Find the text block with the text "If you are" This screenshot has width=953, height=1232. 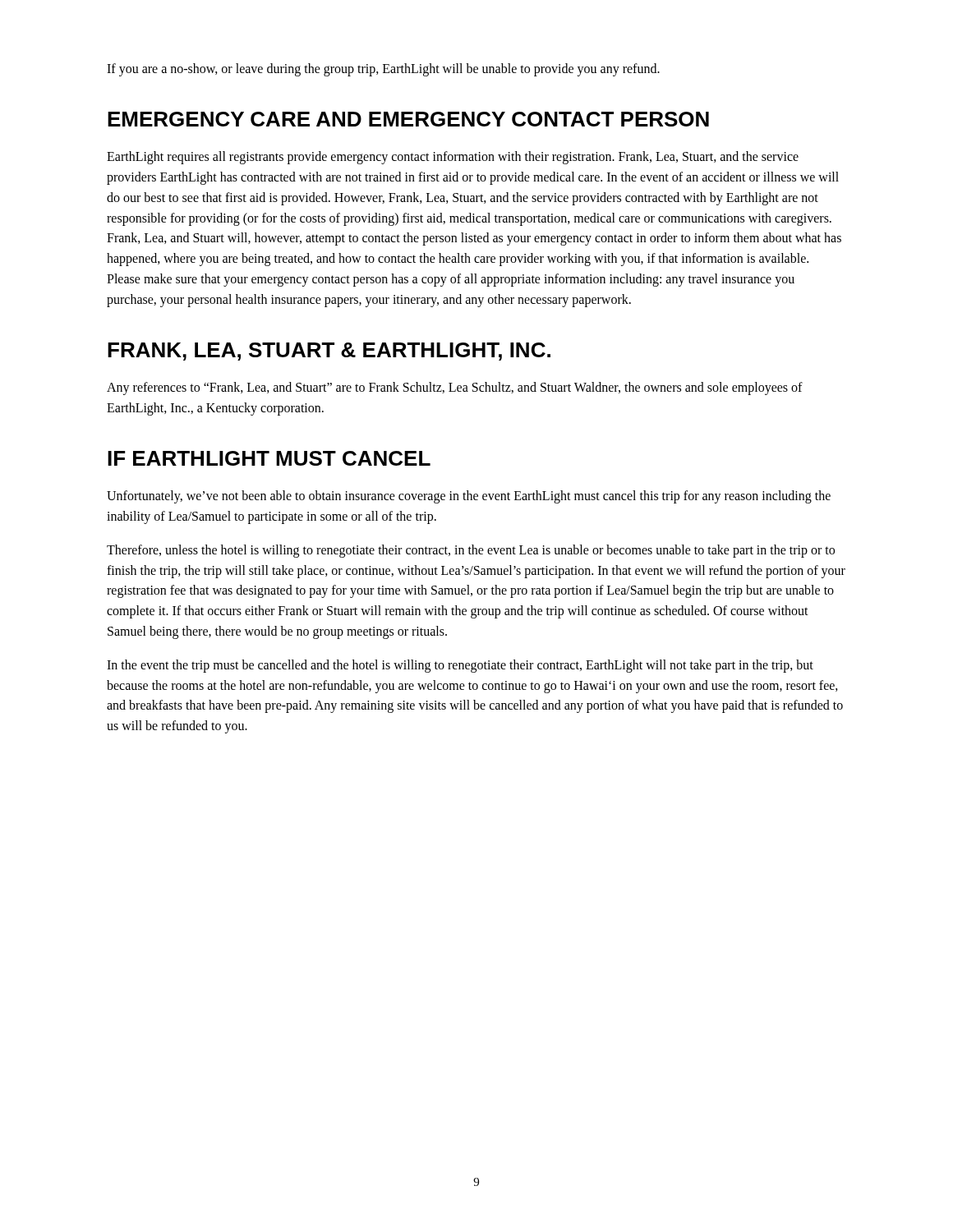(383, 69)
